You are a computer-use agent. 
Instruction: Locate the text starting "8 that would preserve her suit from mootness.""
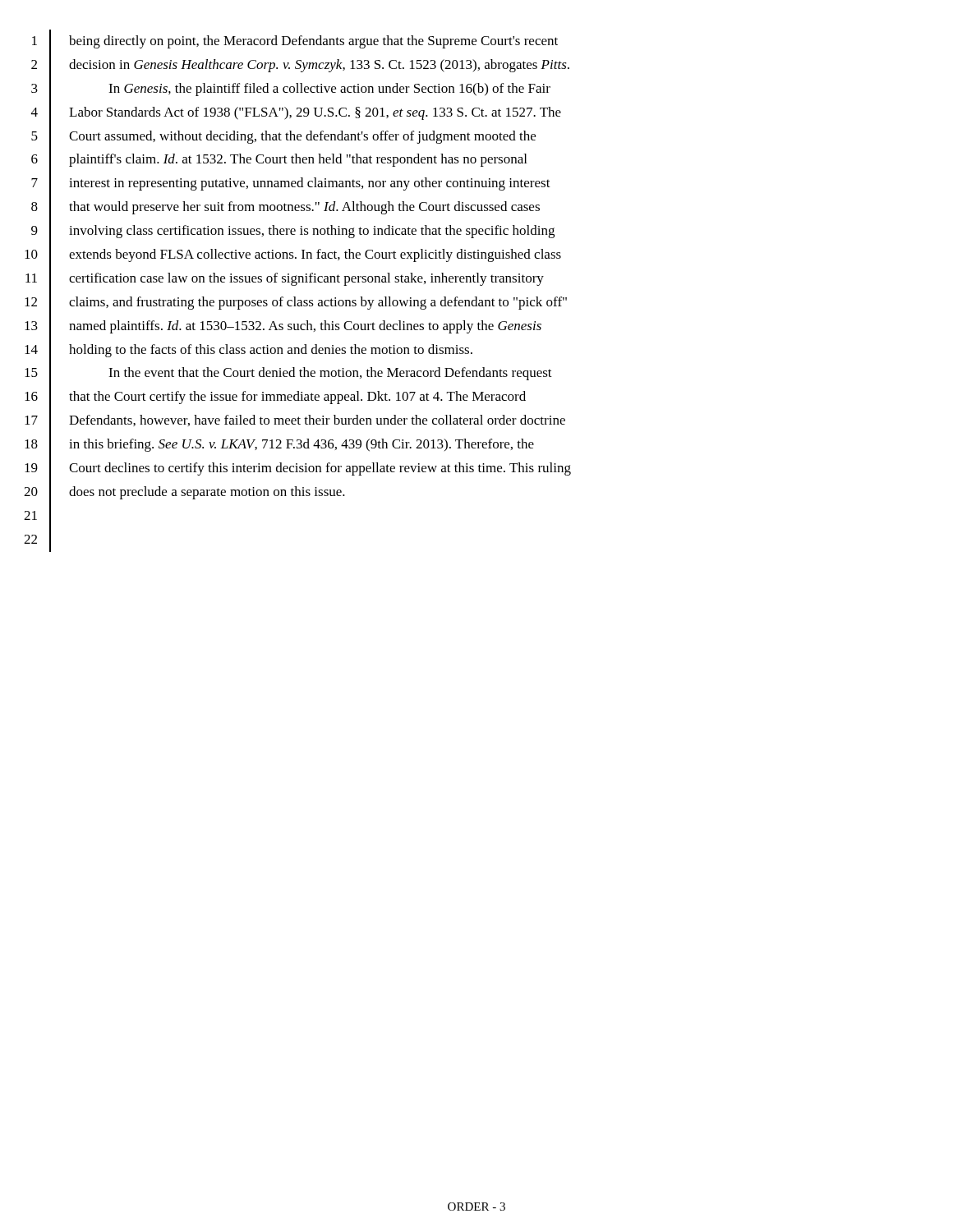tap(476, 208)
